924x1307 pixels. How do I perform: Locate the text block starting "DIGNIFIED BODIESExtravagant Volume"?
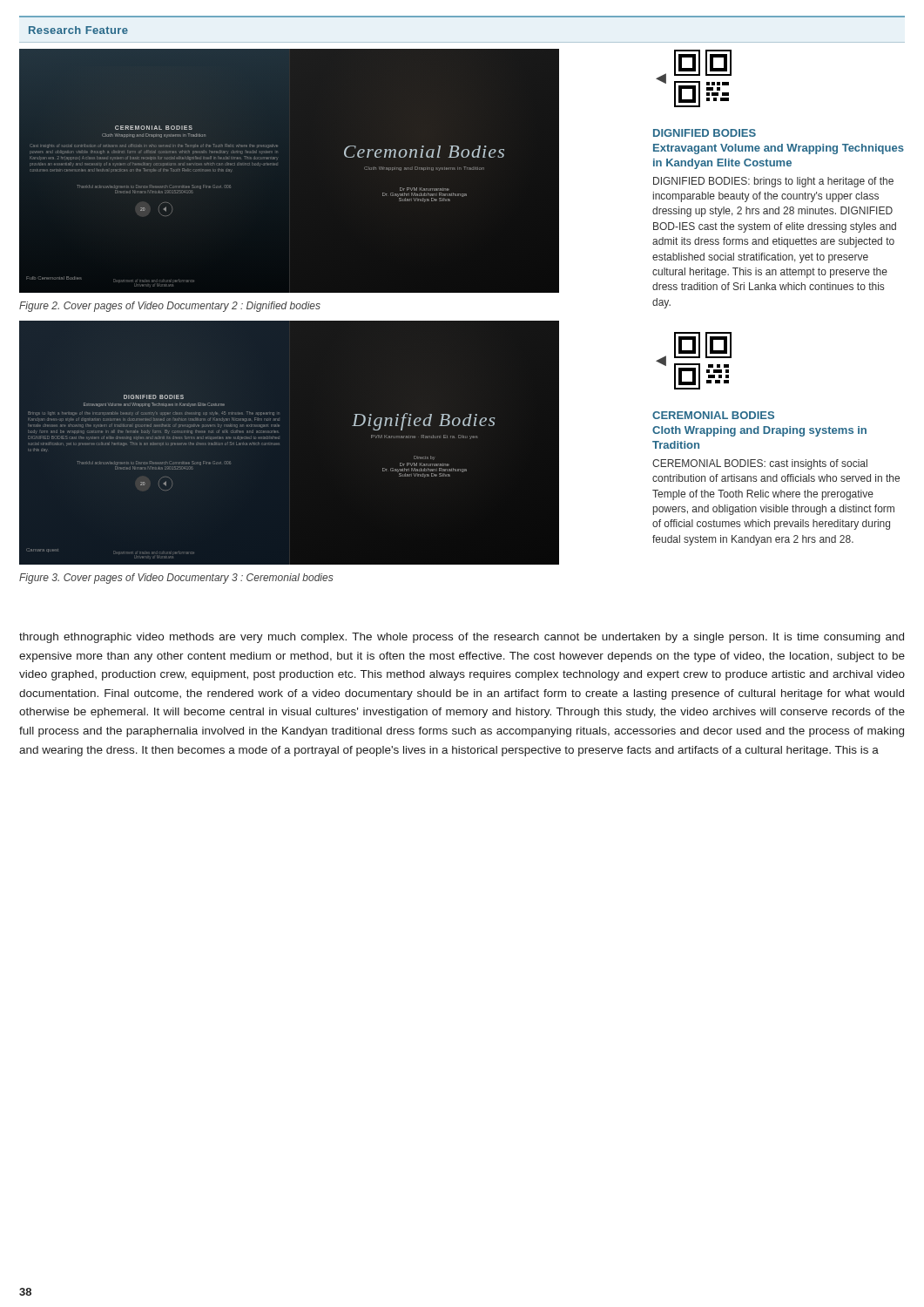point(779,218)
